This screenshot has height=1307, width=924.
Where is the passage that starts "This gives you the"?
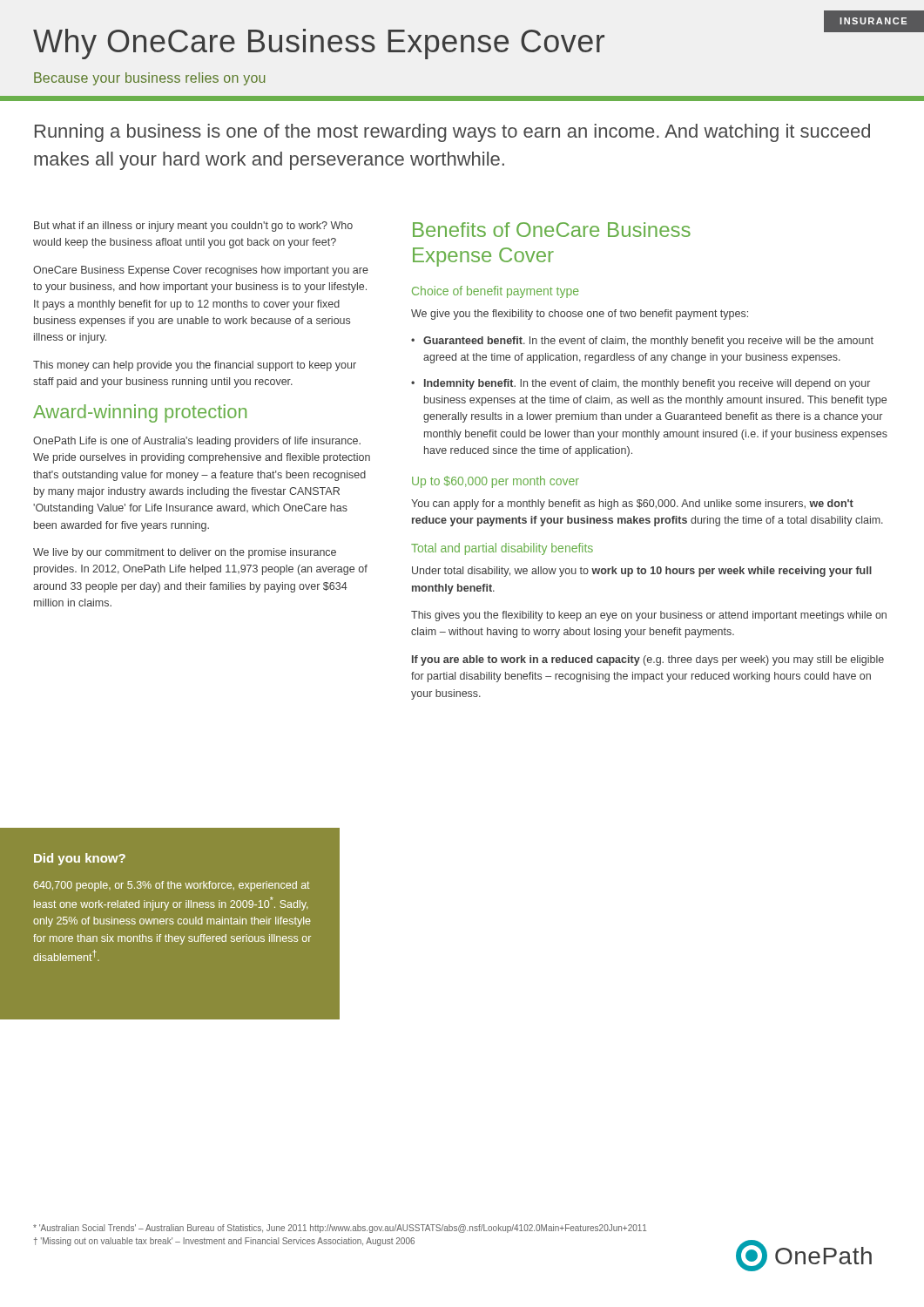click(x=649, y=624)
